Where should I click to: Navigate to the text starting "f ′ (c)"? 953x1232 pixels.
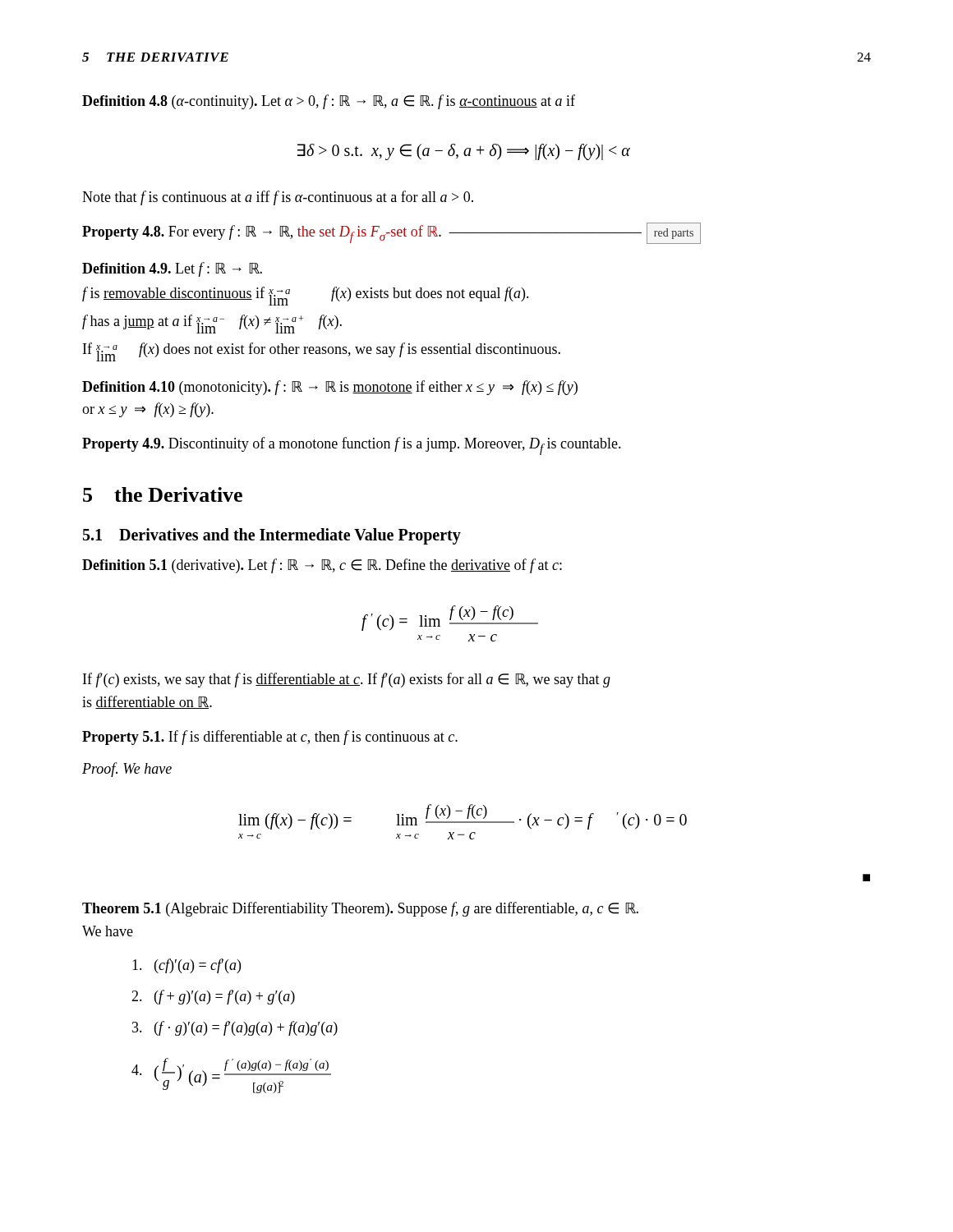point(476,621)
